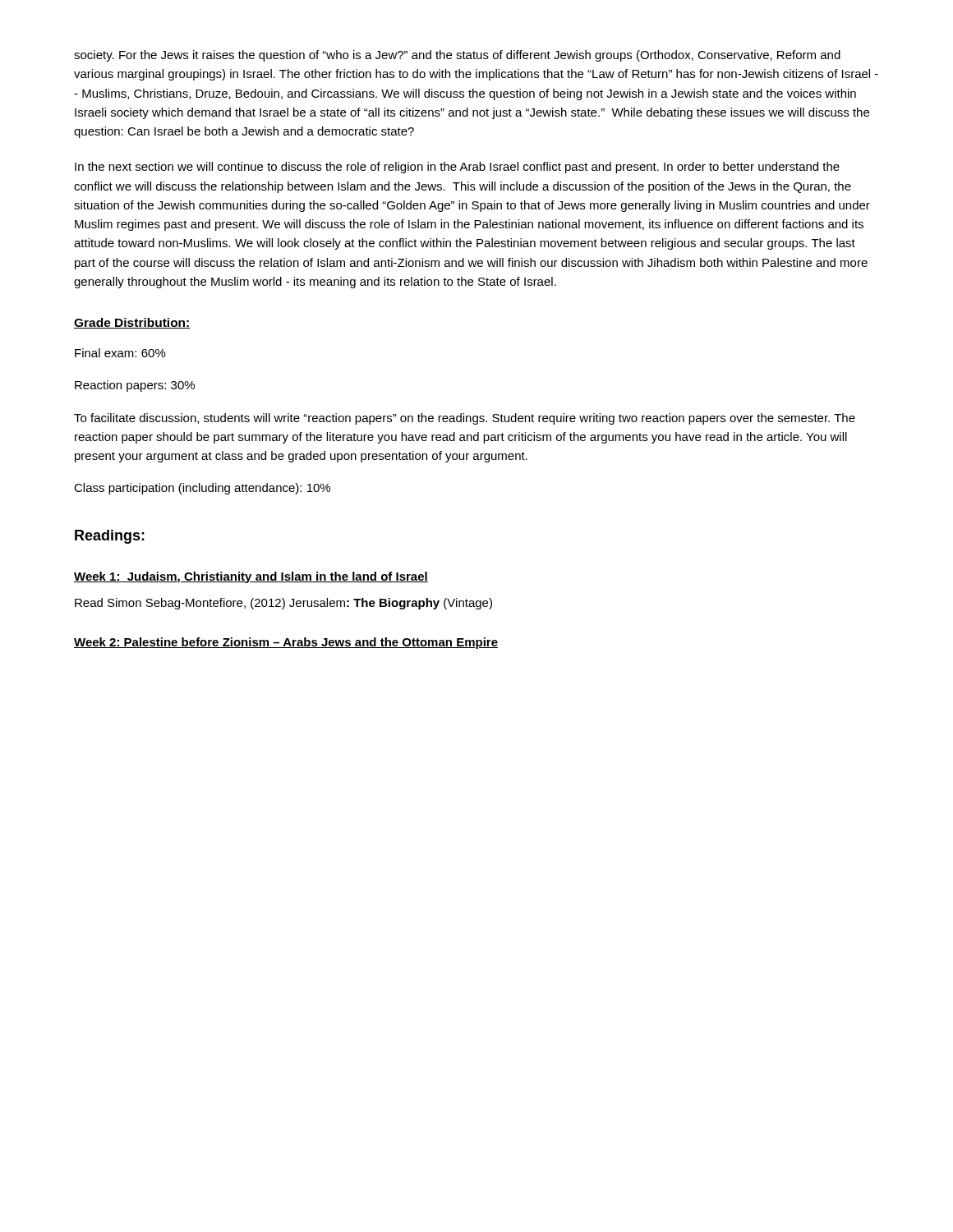This screenshot has height=1232, width=953.
Task: Select the title
Action: [x=110, y=535]
